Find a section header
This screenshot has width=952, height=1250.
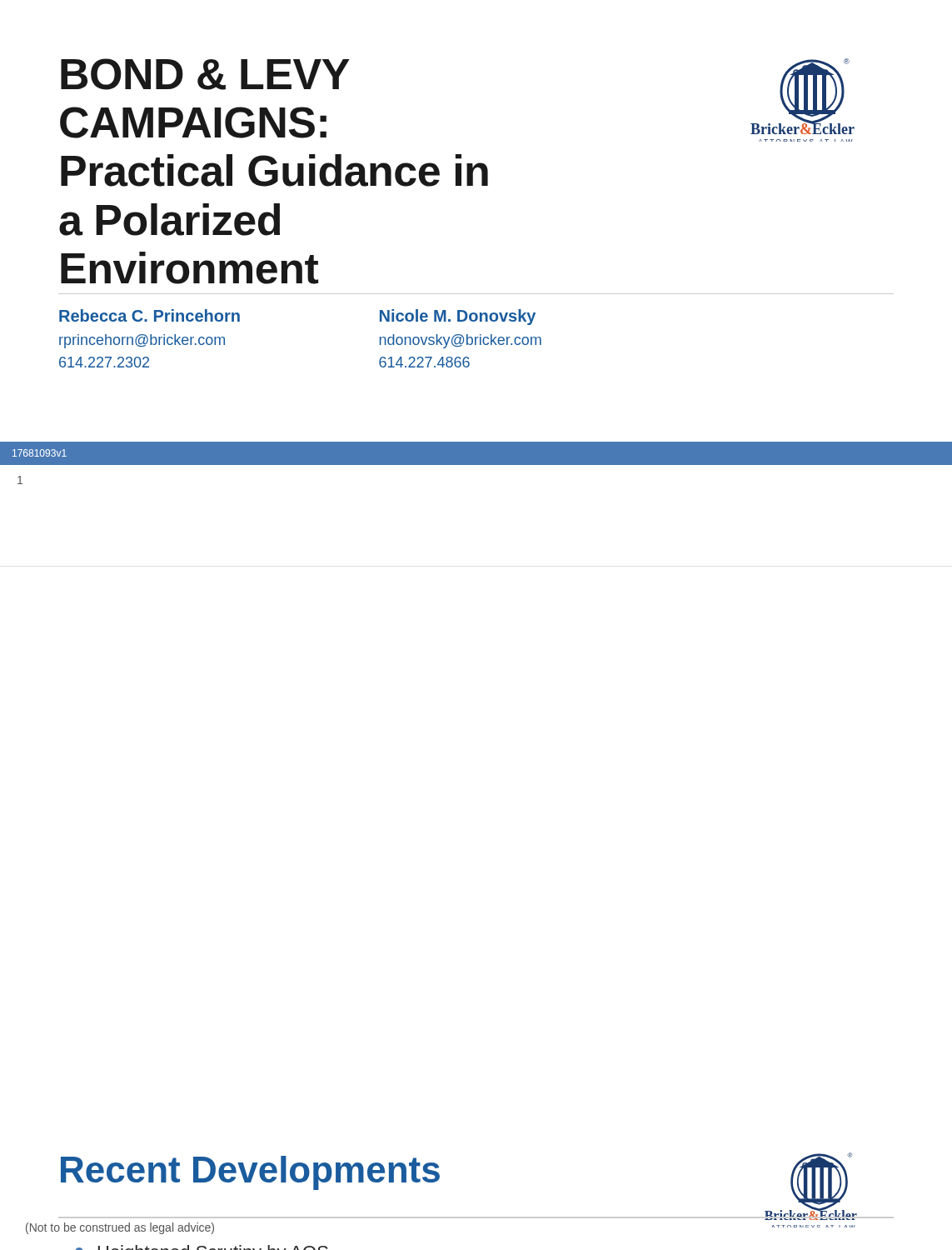250,1170
